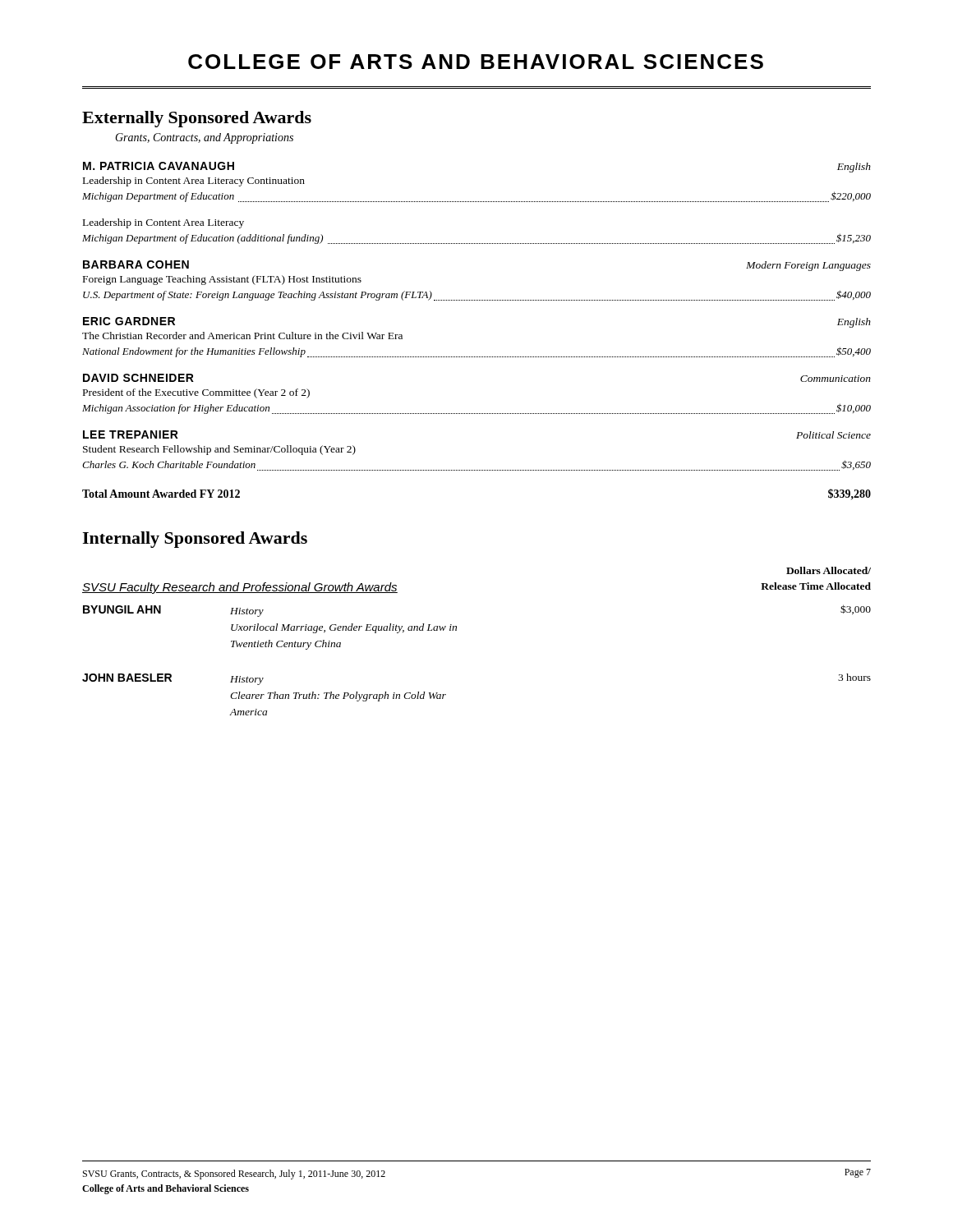This screenshot has height=1232, width=953.
Task: Locate the block of text that opens with "JOHN BAESLER History Clearer Than"
Action: pyautogui.click(x=129, y=679)
